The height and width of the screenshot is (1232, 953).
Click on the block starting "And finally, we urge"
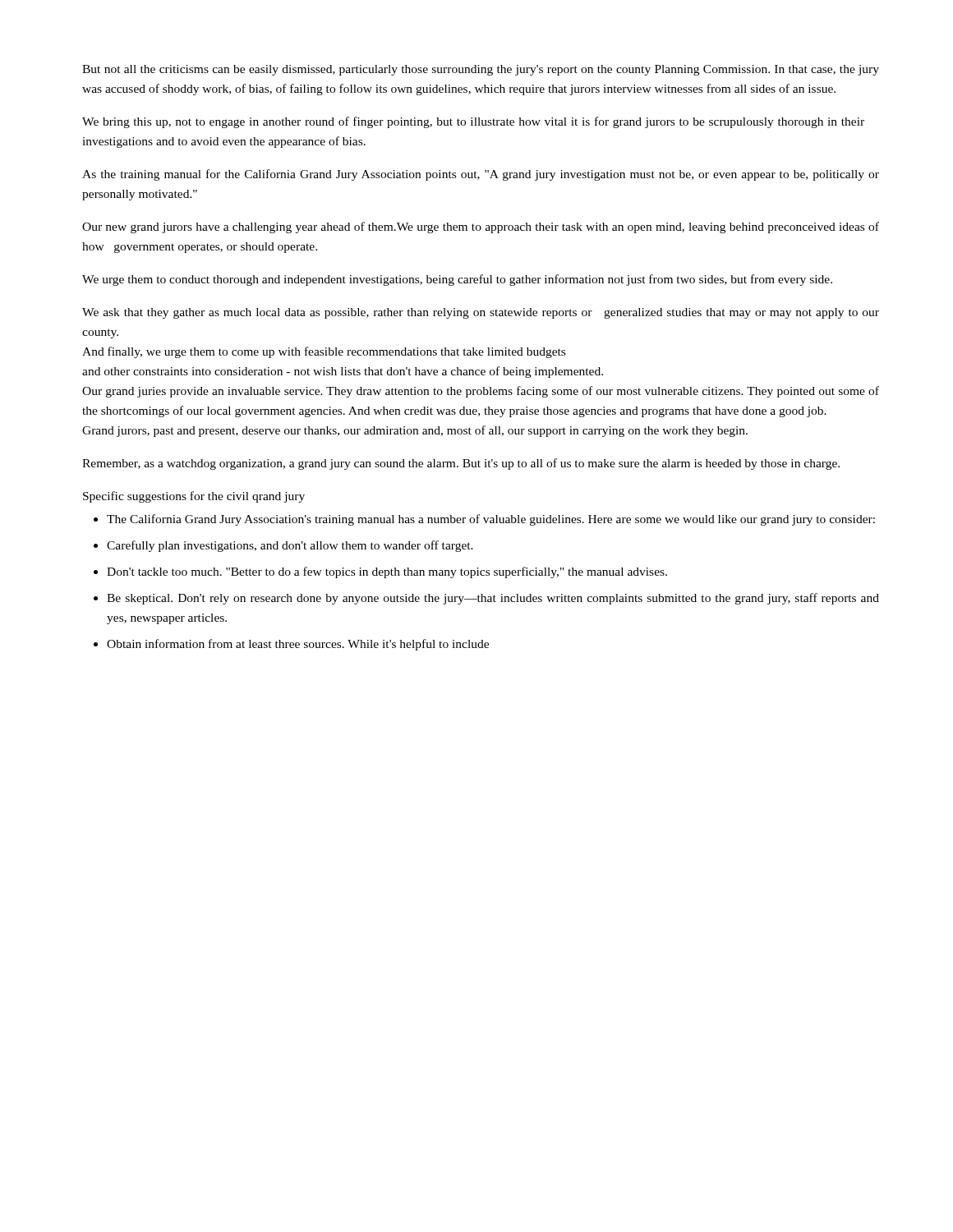coord(324,351)
